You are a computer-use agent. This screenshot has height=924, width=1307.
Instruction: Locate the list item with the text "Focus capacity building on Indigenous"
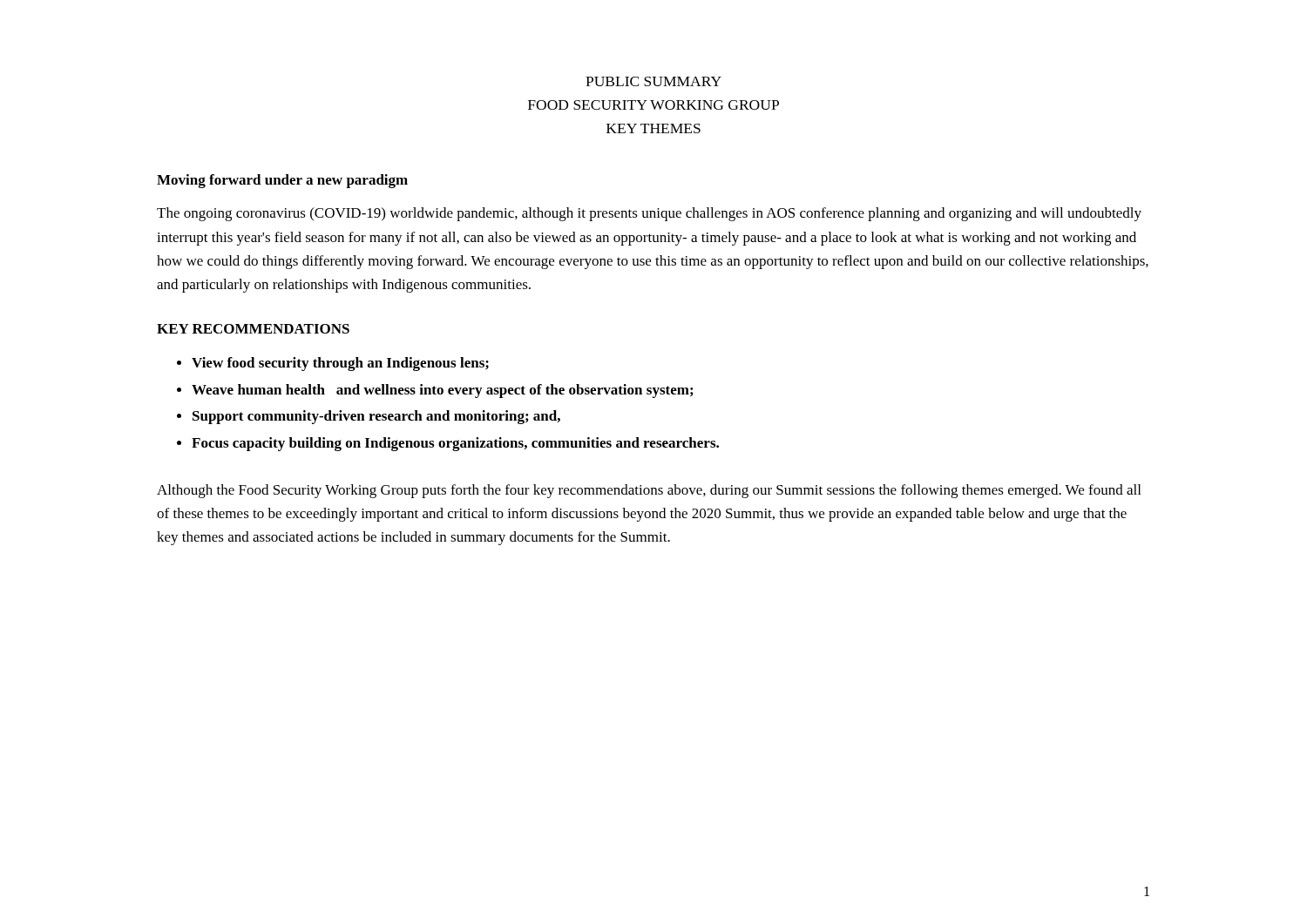pos(456,443)
